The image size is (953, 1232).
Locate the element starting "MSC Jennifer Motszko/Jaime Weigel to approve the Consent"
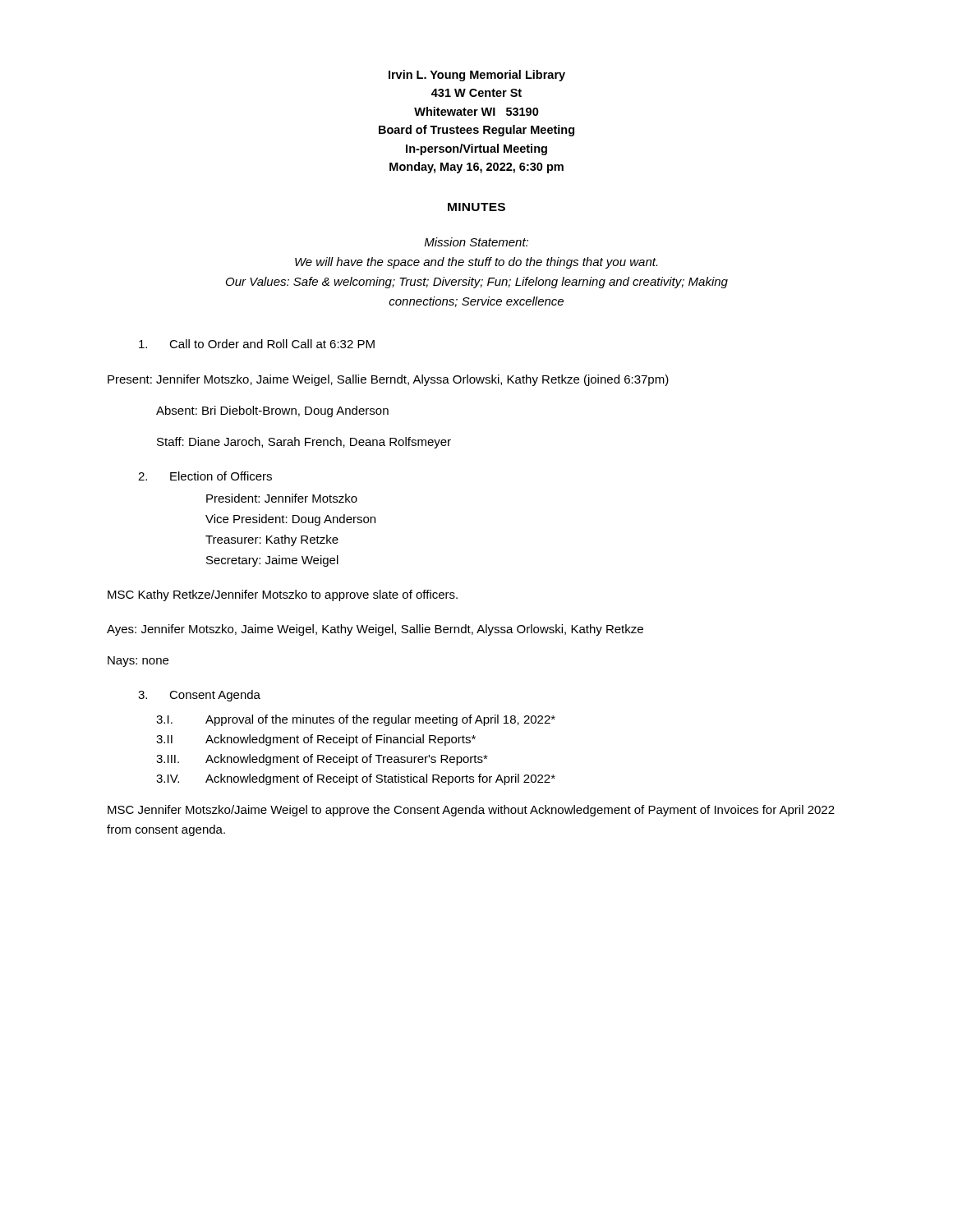click(x=471, y=819)
